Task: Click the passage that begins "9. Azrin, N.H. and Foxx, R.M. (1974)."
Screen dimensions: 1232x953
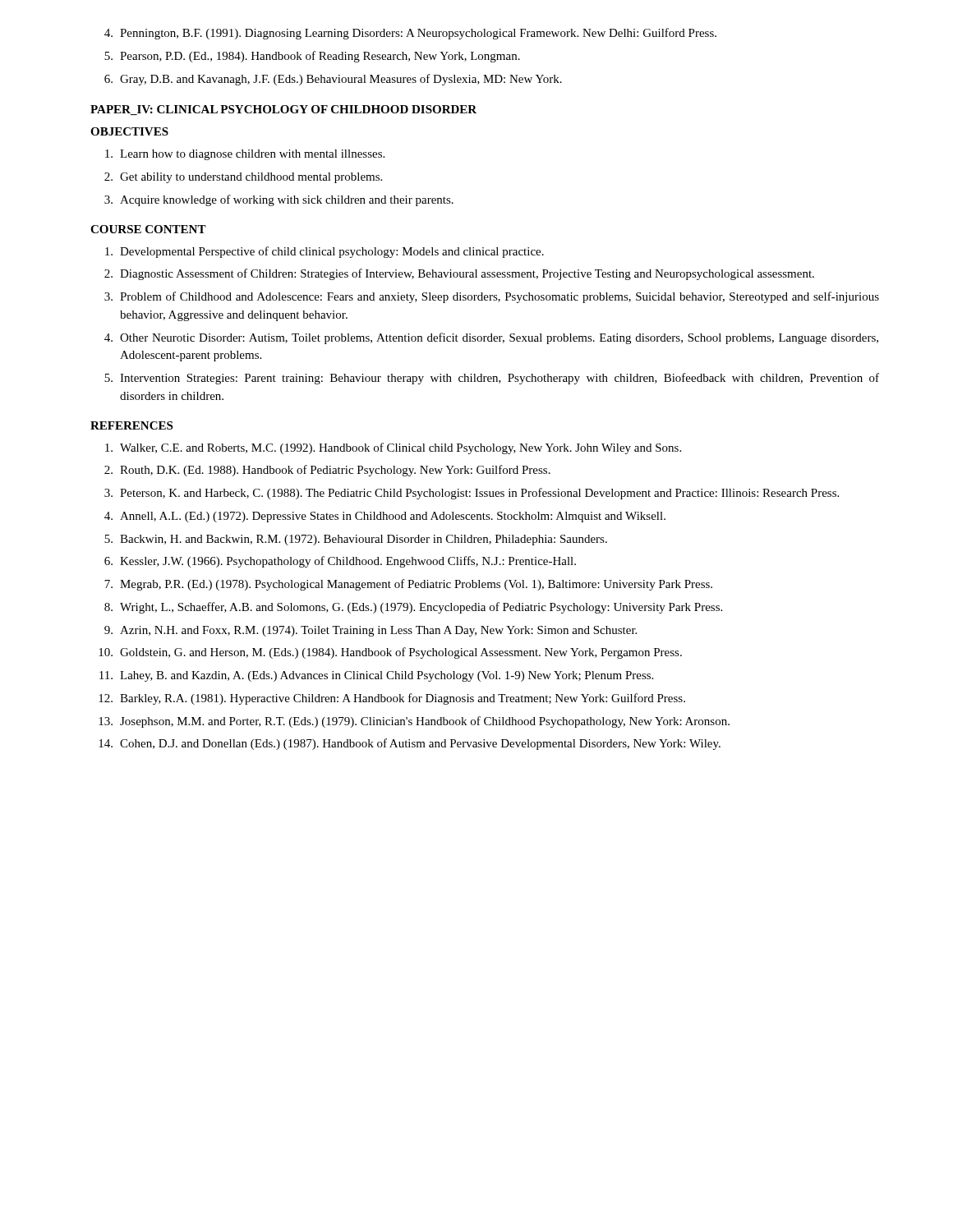Action: [x=485, y=630]
